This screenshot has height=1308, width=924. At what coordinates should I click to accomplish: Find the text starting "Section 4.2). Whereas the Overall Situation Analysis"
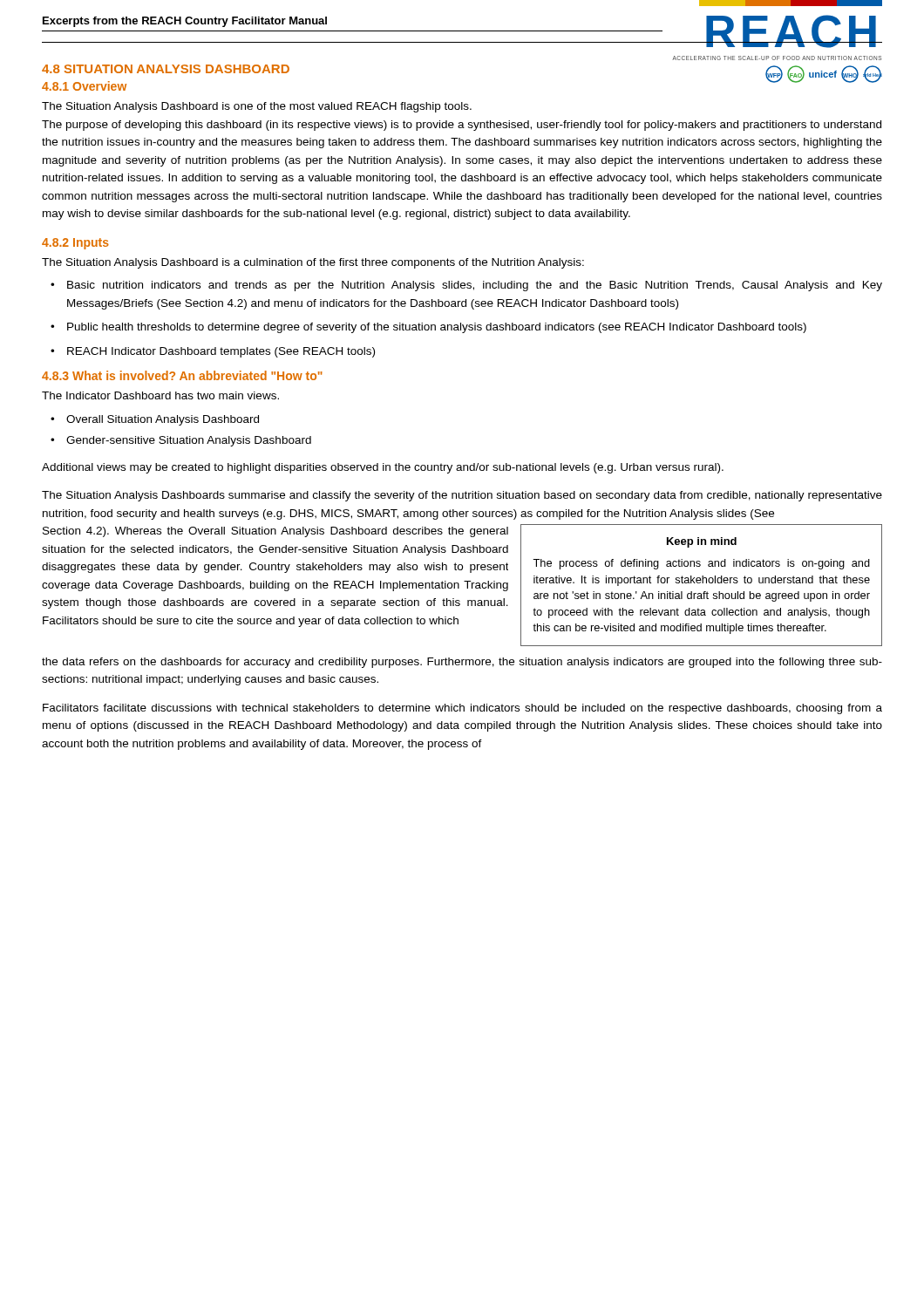tap(275, 576)
